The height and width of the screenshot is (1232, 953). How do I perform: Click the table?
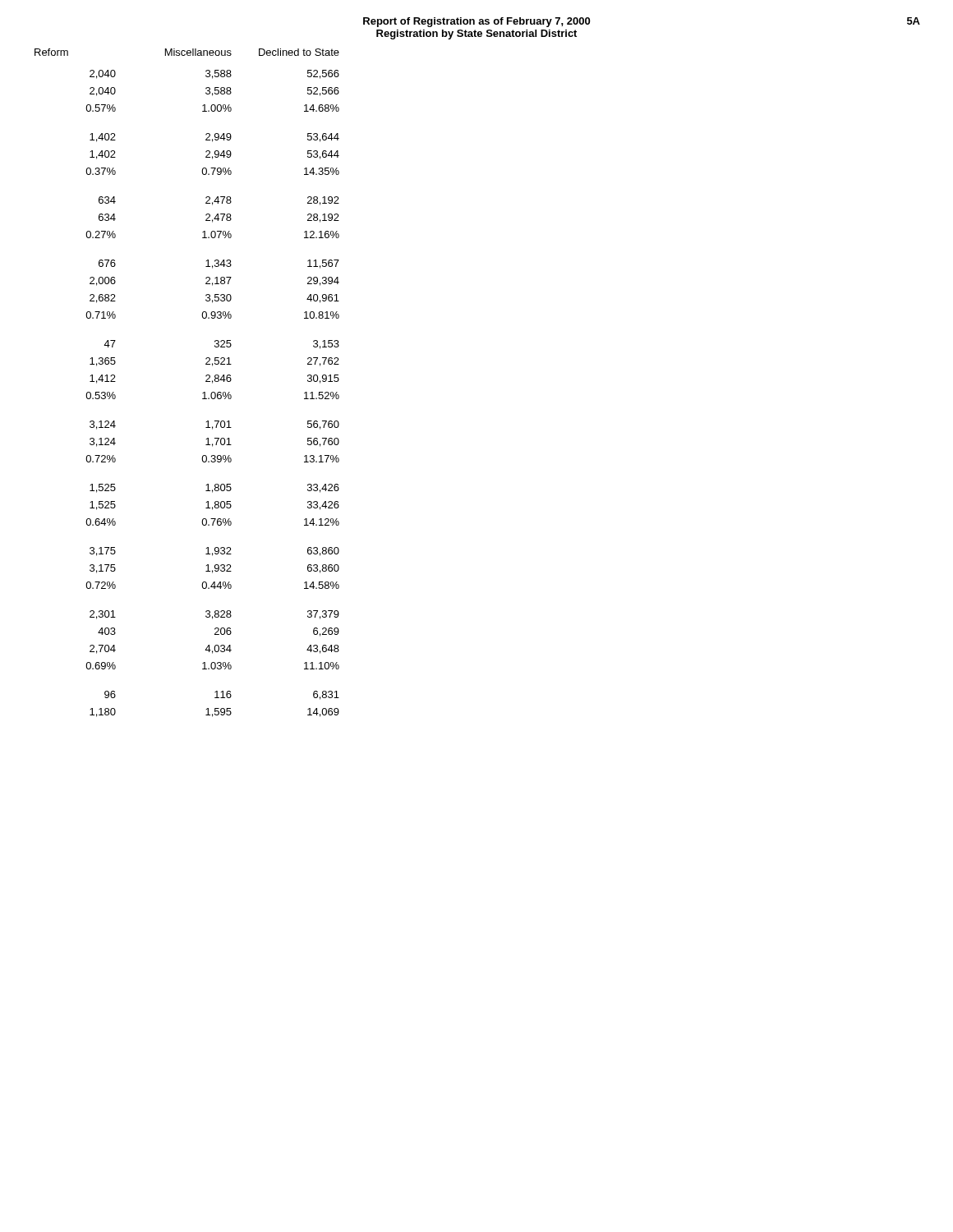(x=187, y=383)
